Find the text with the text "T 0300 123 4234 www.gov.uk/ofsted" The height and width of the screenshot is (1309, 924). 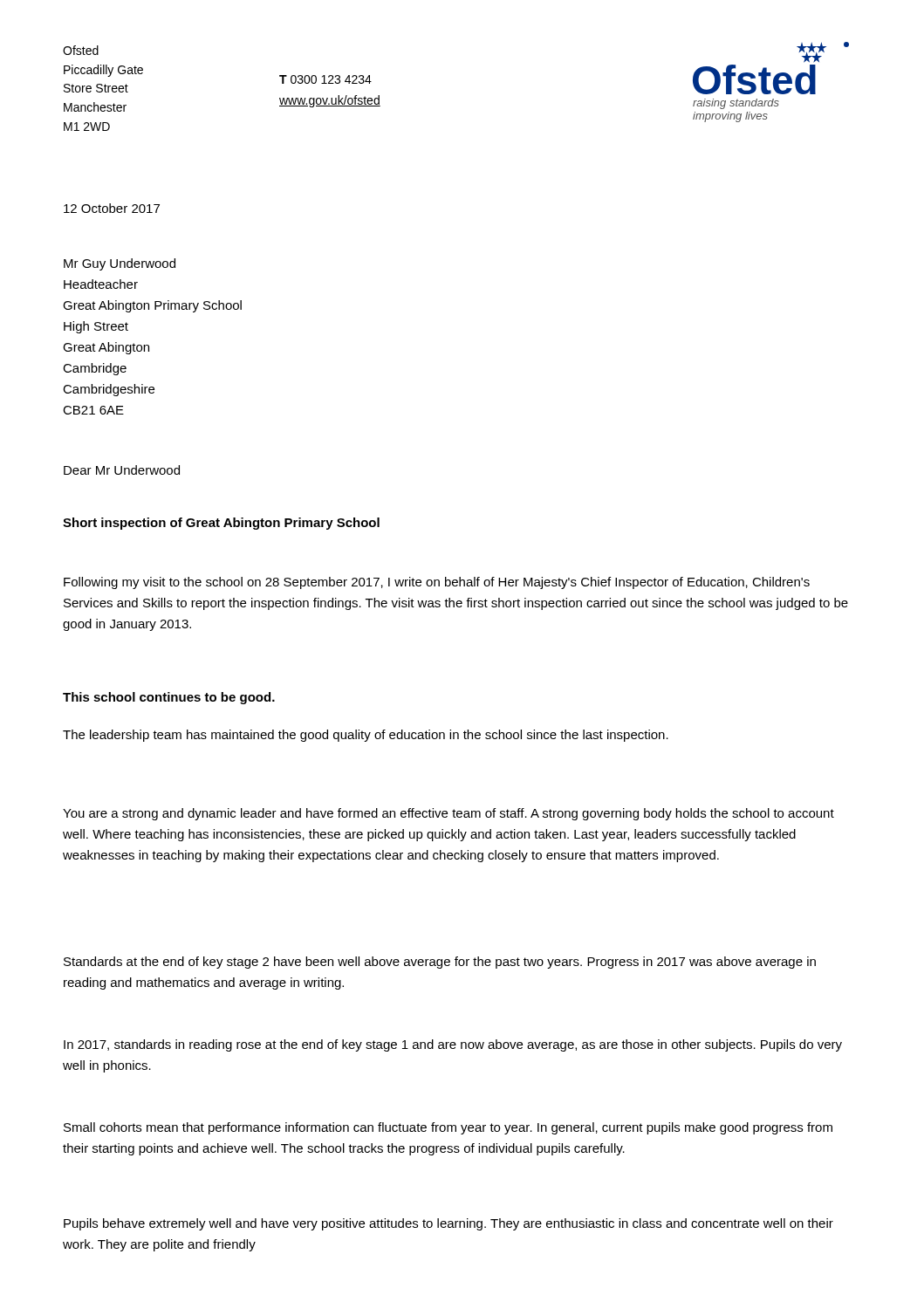pos(330,90)
